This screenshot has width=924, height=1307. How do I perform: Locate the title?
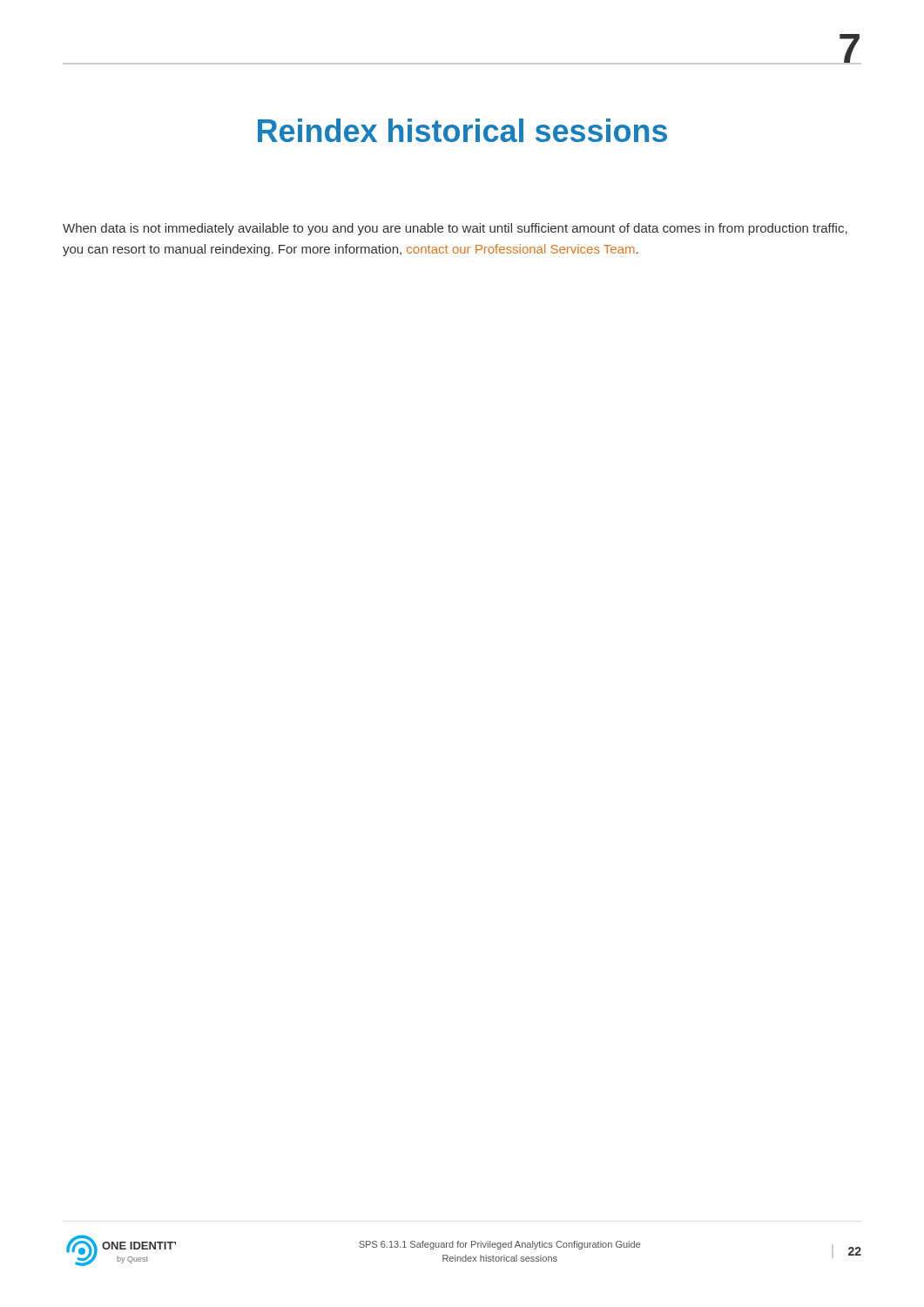click(462, 132)
